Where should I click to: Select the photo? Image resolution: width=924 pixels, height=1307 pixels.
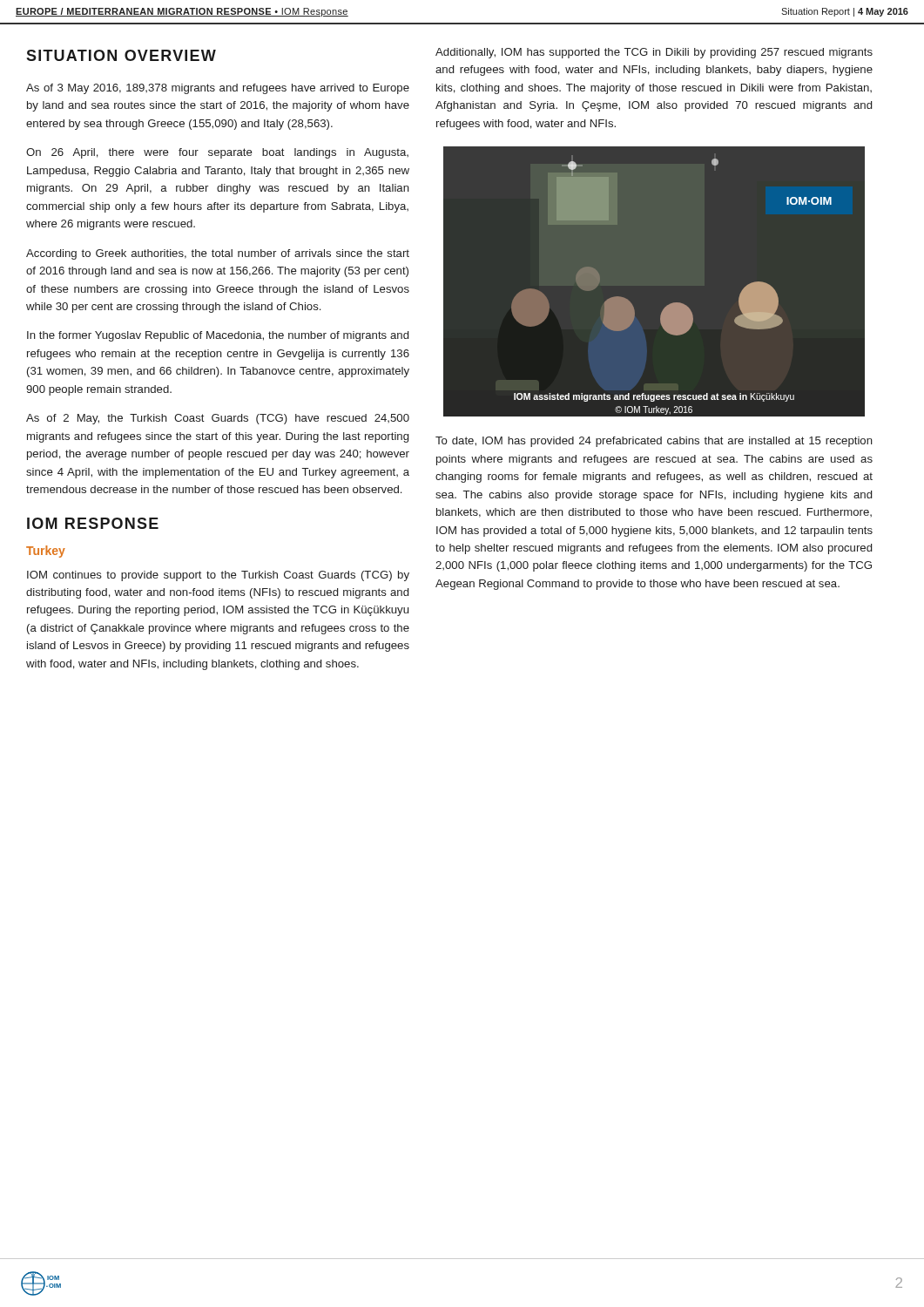pyautogui.click(x=654, y=282)
